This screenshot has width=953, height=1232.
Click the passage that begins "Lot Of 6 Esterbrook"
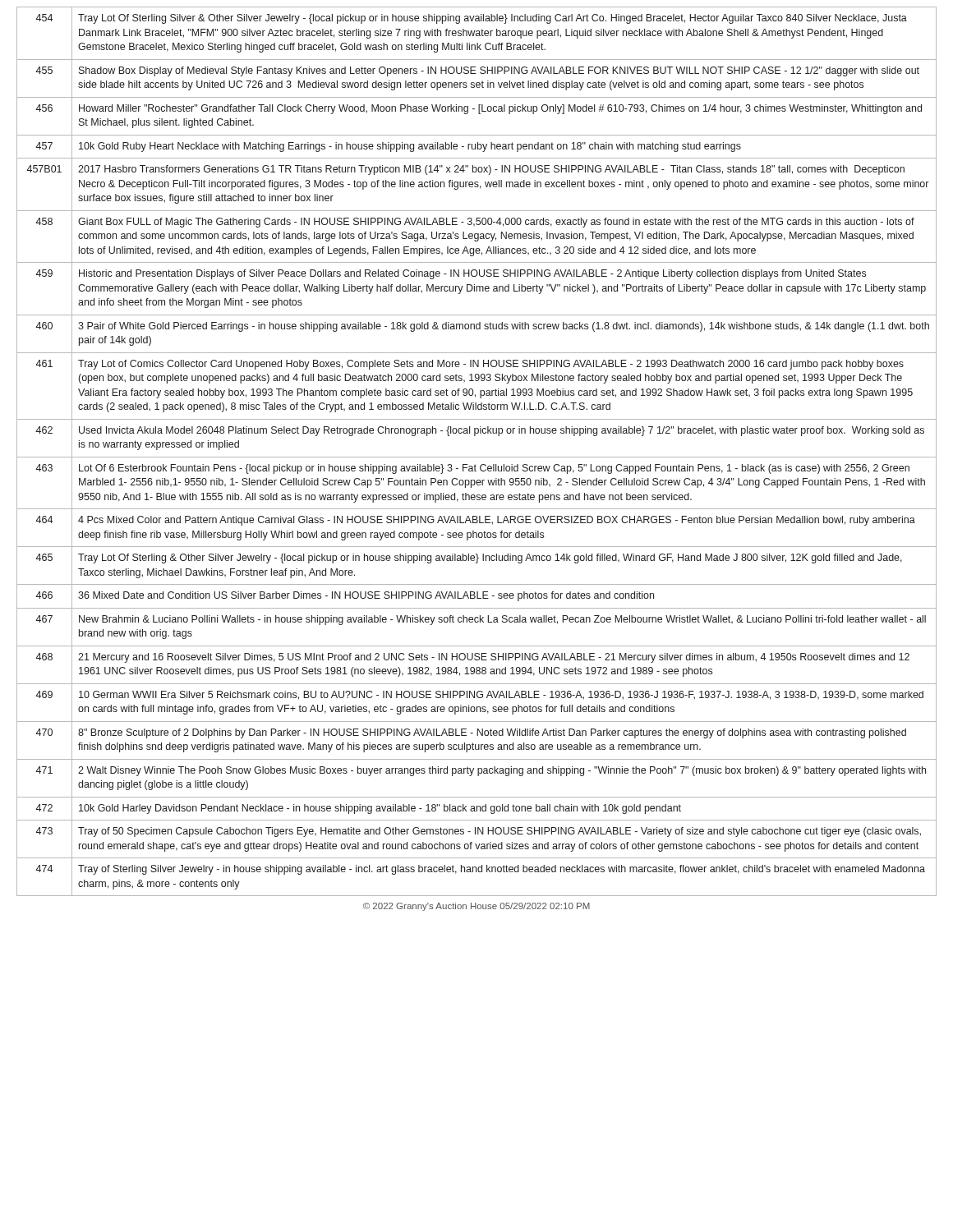point(502,482)
